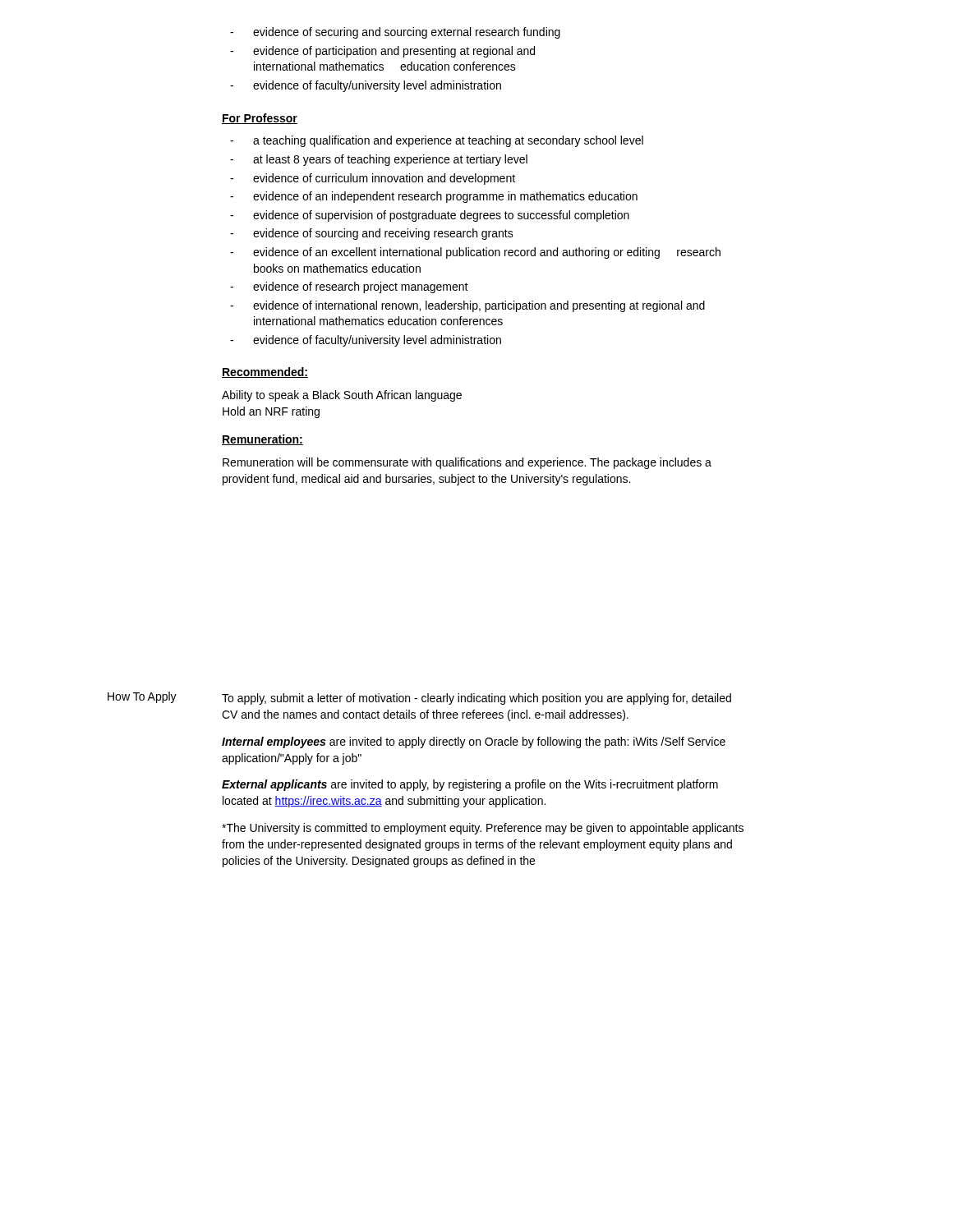The image size is (953, 1232).
Task: Where is the passage that starts "To apply, submit a"?
Action: point(477,706)
